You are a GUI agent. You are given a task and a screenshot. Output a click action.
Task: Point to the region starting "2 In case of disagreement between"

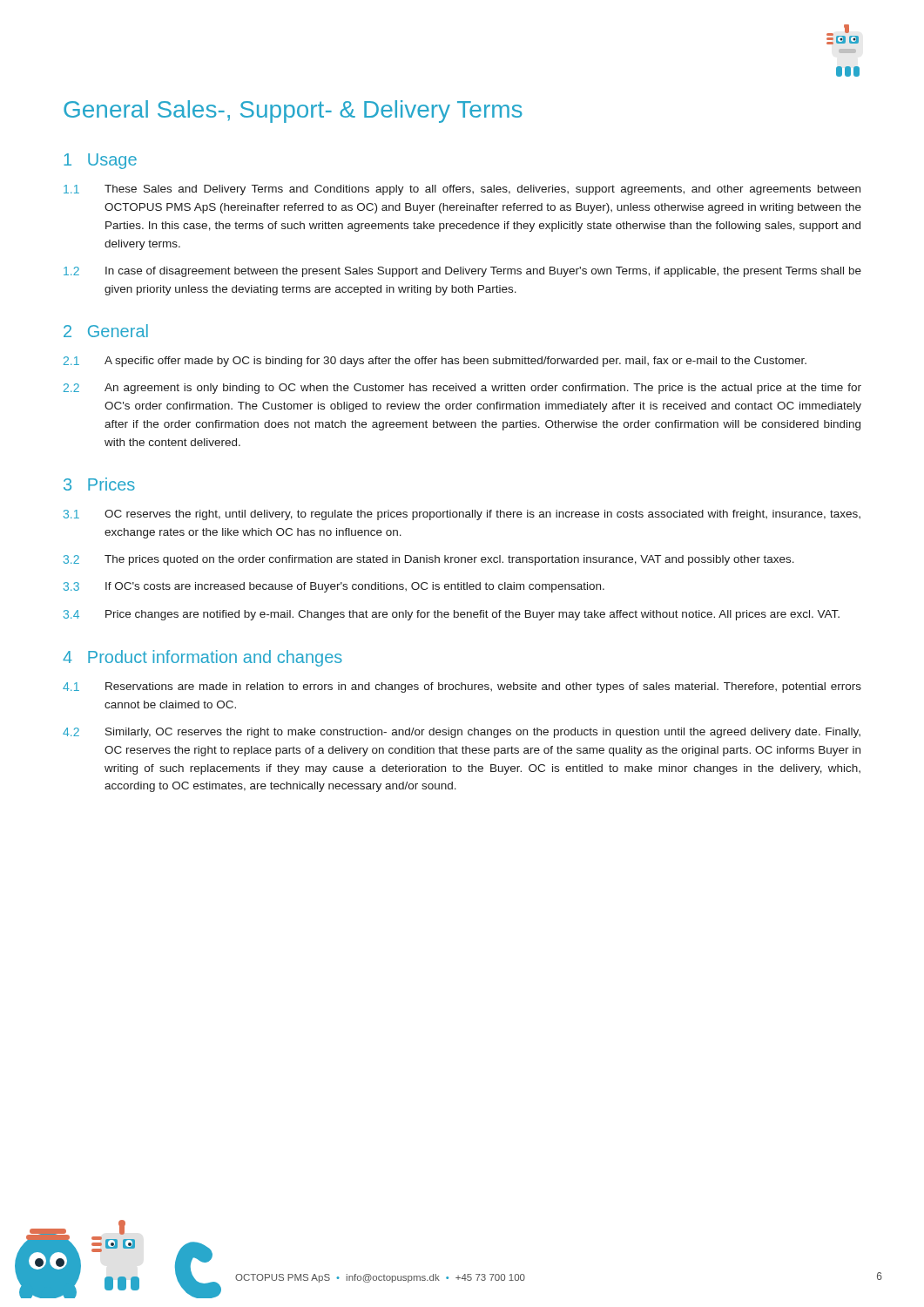click(x=462, y=280)
